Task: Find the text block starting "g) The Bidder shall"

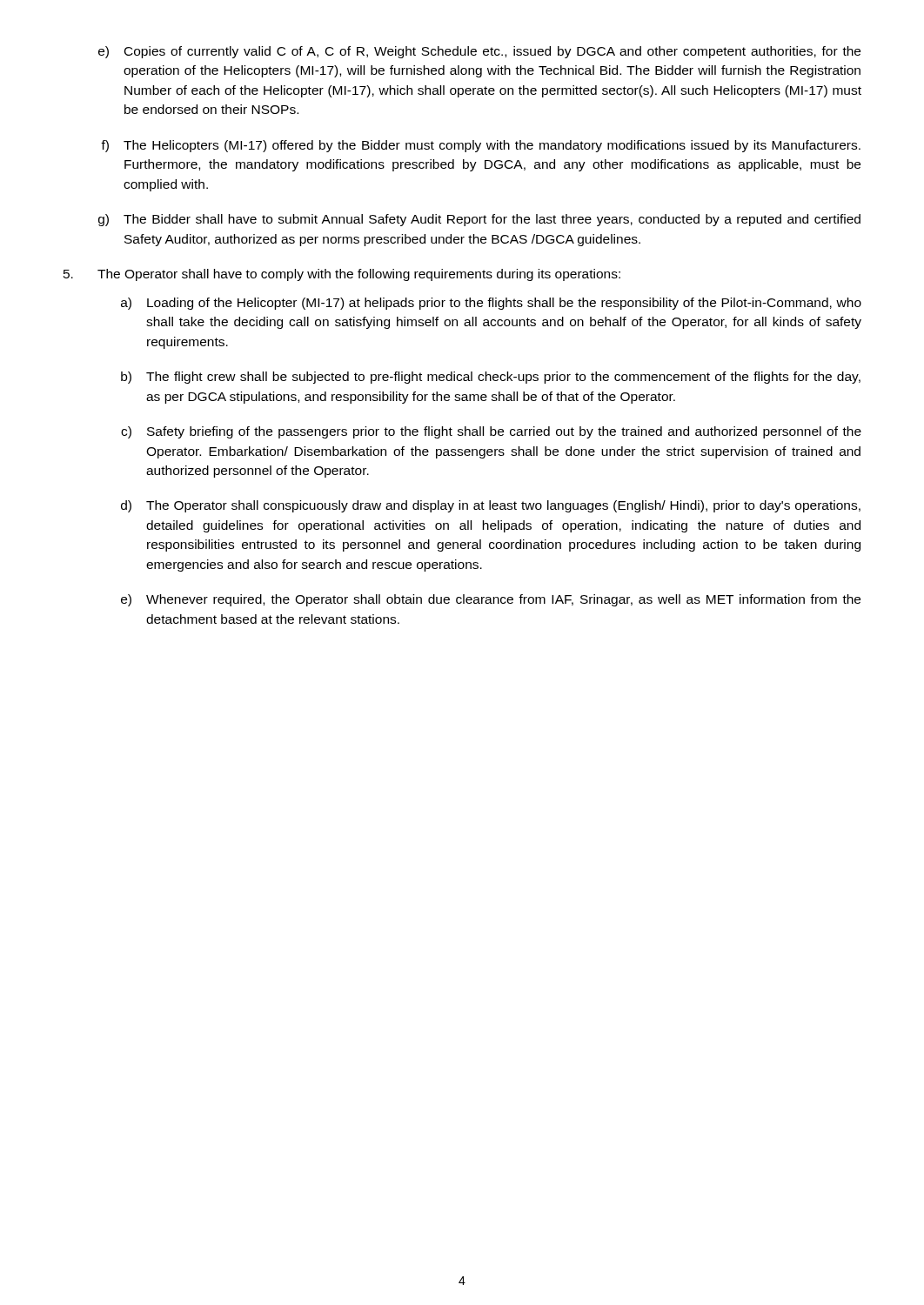Action: pos(462,229)
